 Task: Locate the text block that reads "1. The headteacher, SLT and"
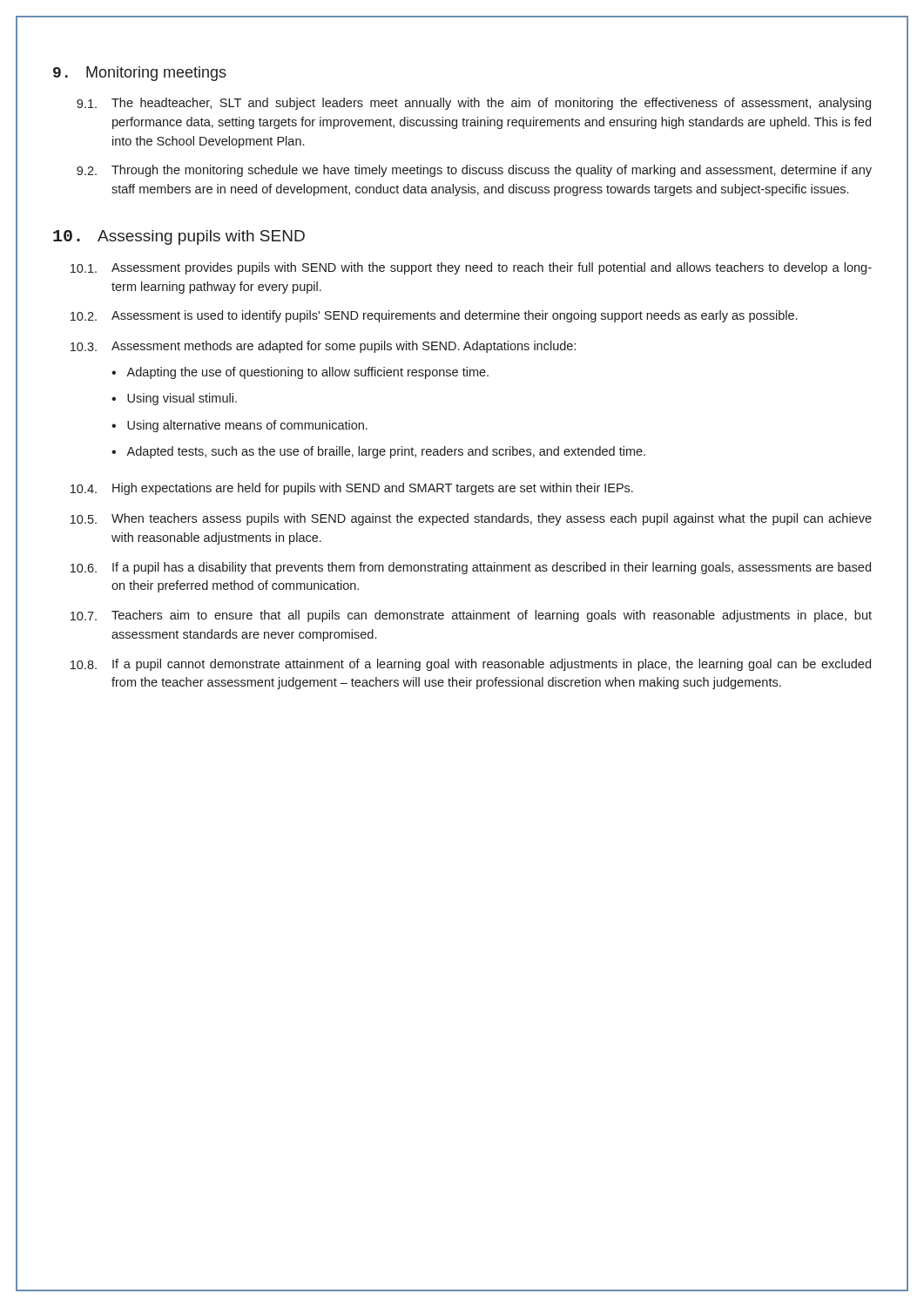[x=462, y=123]
